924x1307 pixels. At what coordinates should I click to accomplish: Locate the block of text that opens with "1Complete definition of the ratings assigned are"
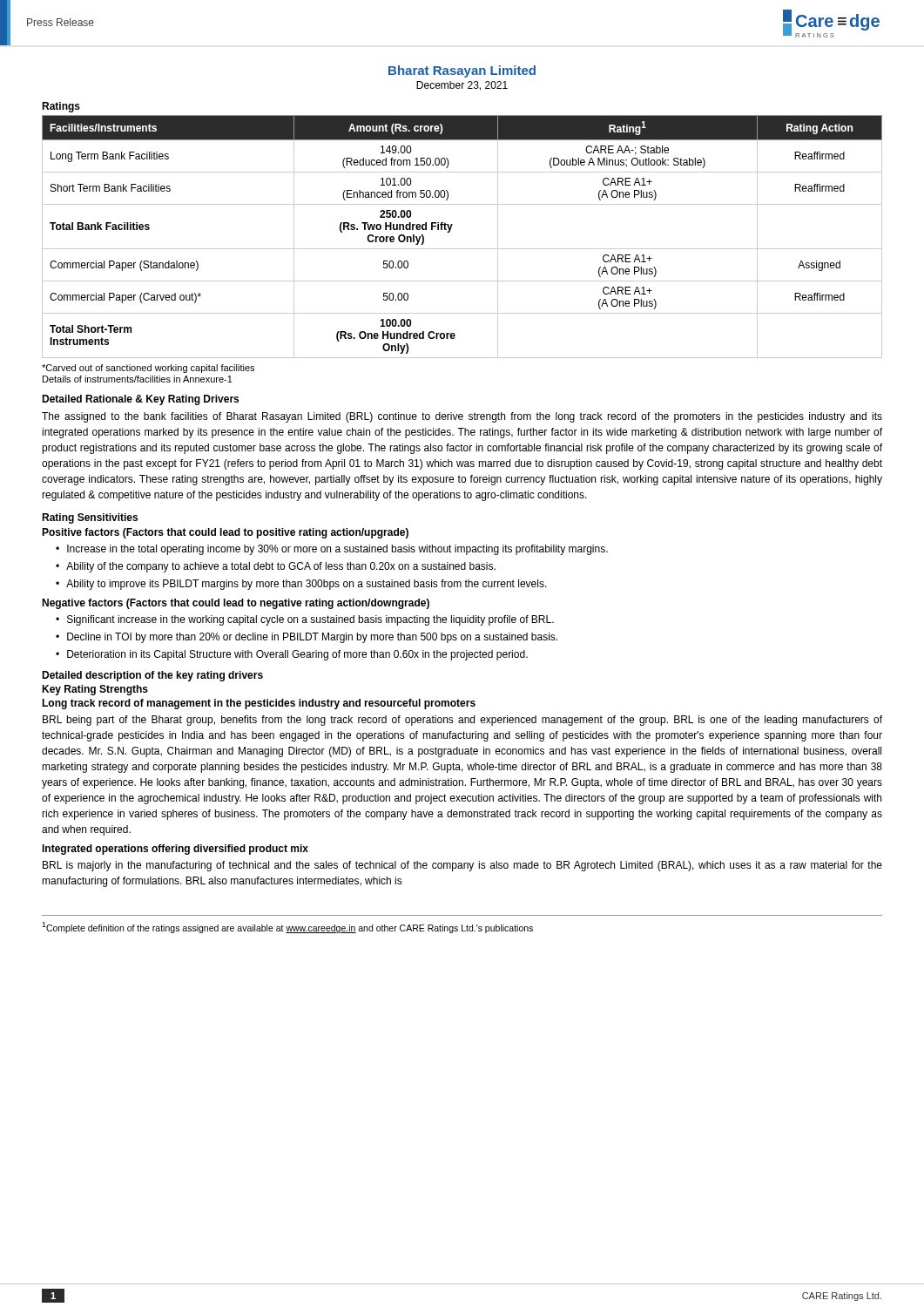coord(288,926)
